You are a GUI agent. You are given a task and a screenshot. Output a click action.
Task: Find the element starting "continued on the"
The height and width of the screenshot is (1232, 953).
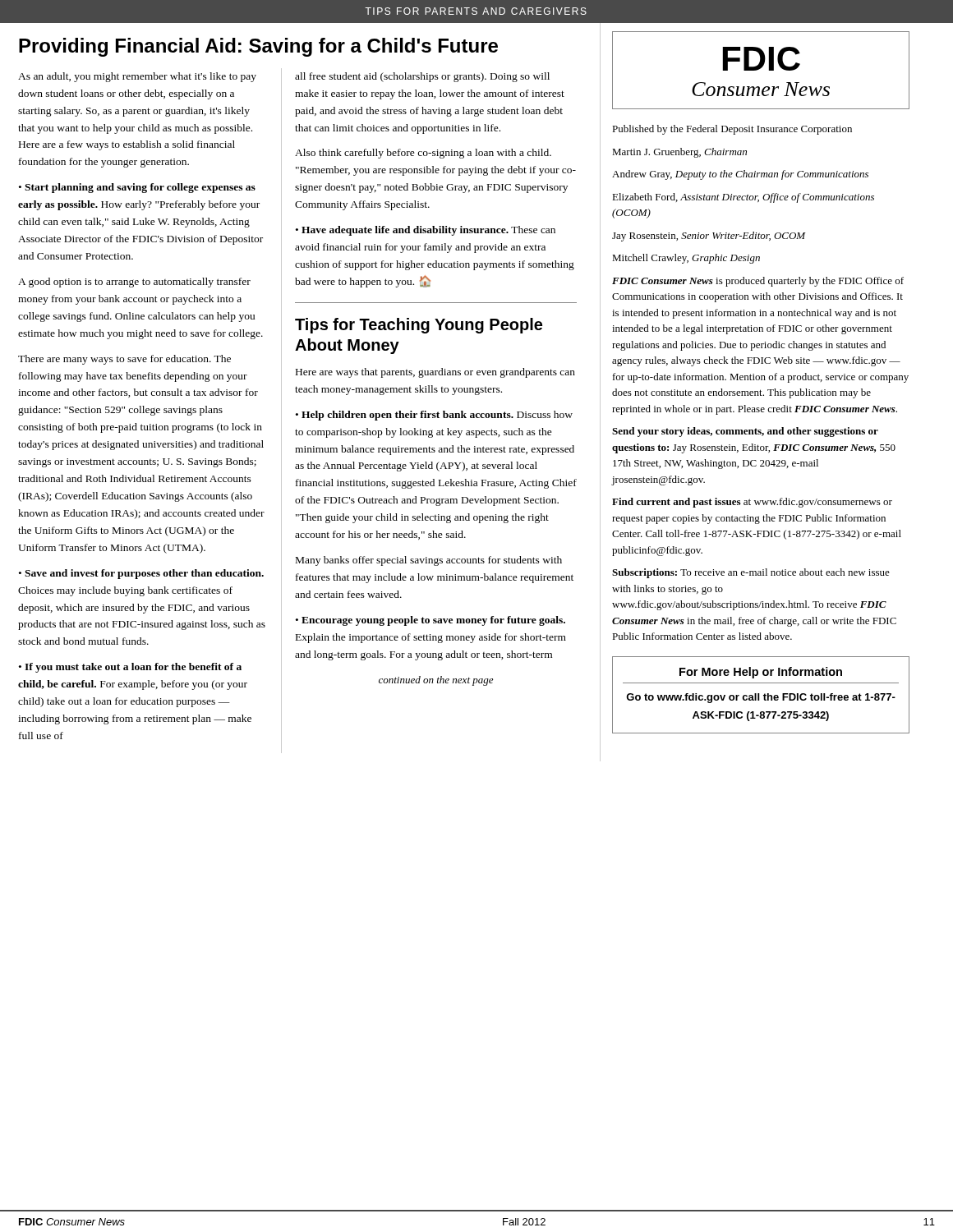(x=436, y=679)
